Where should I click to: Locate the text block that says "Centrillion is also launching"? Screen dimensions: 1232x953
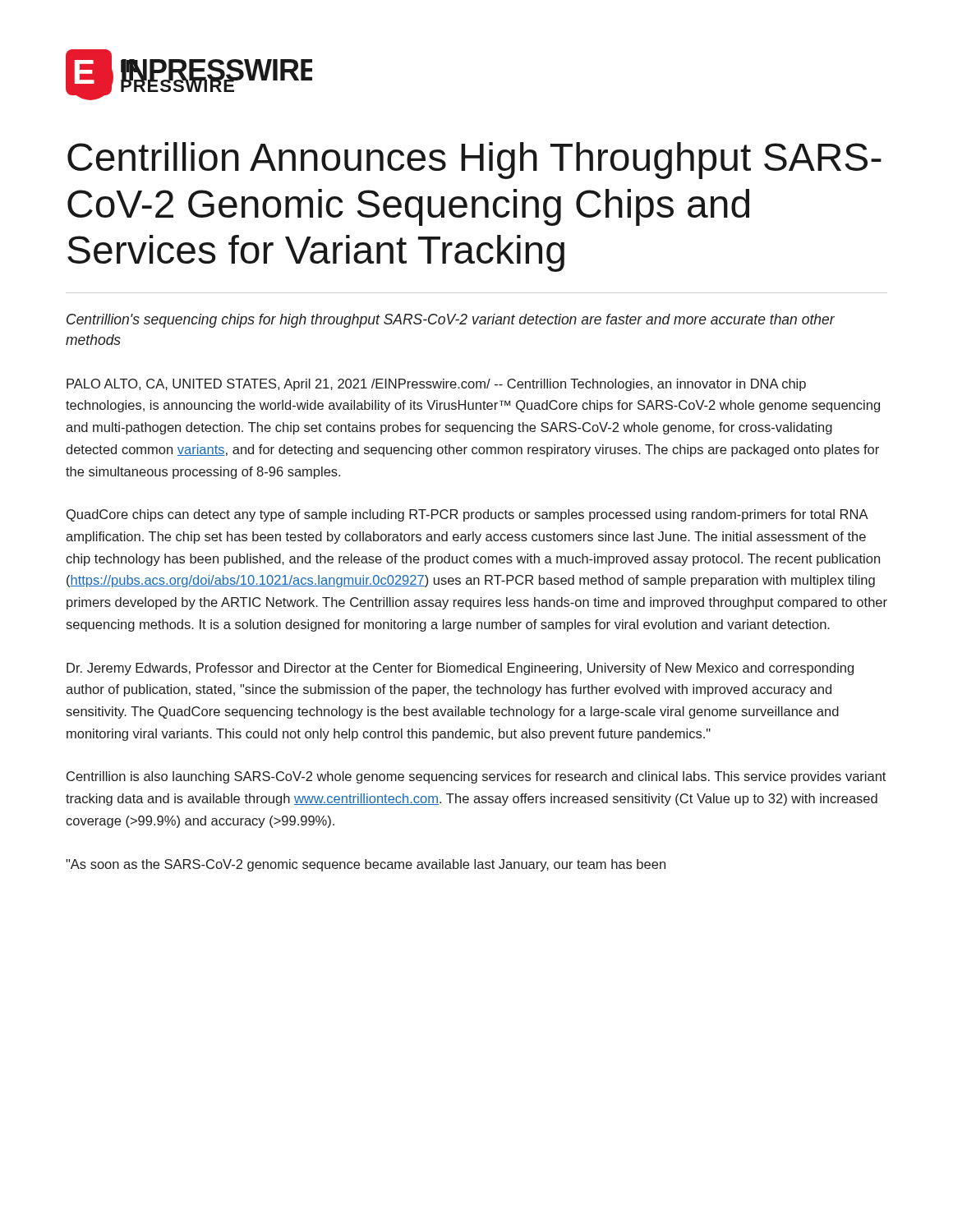[x=476, y=799]
